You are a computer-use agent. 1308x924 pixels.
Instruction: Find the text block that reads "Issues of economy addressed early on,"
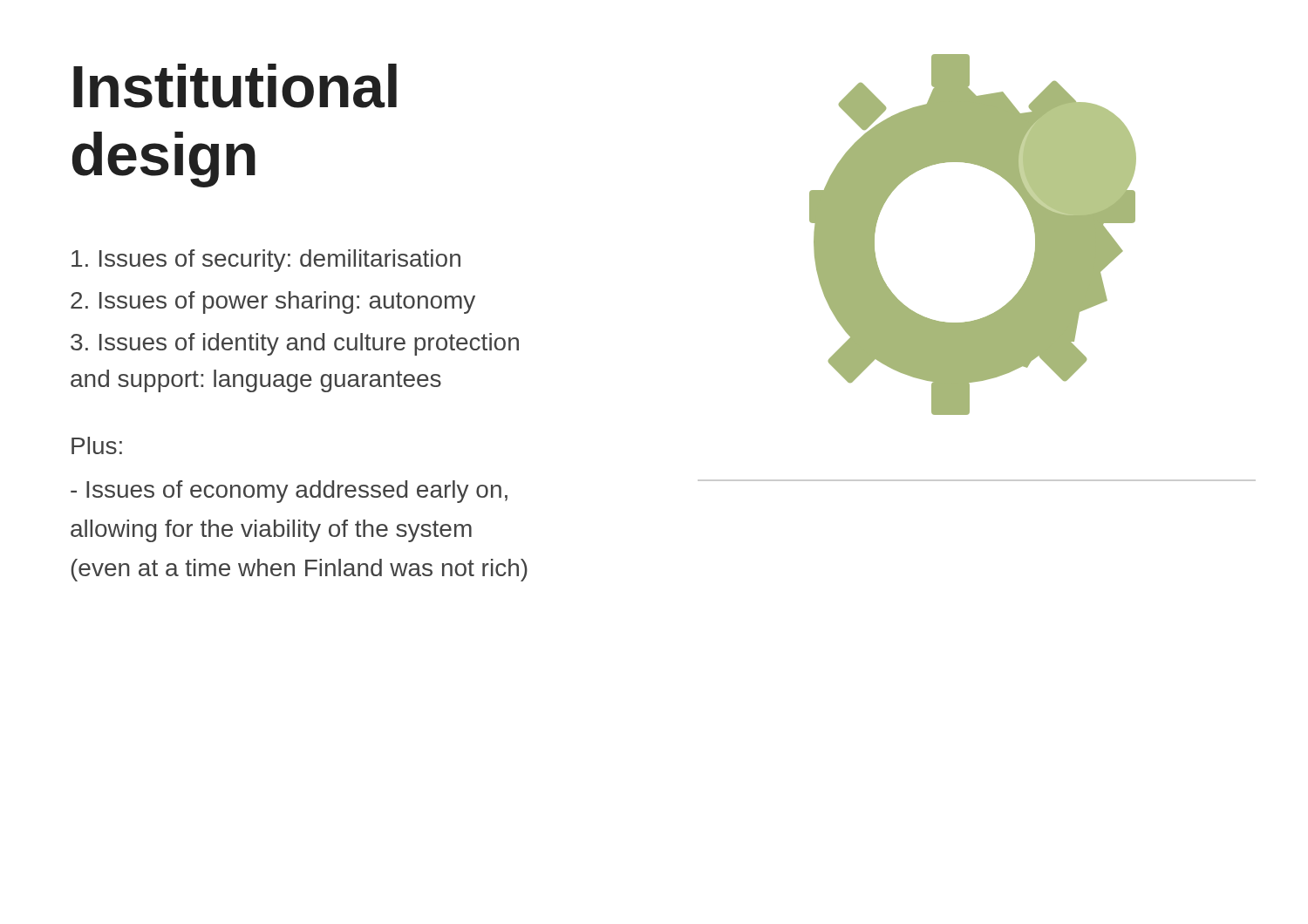tap(299, 529)
